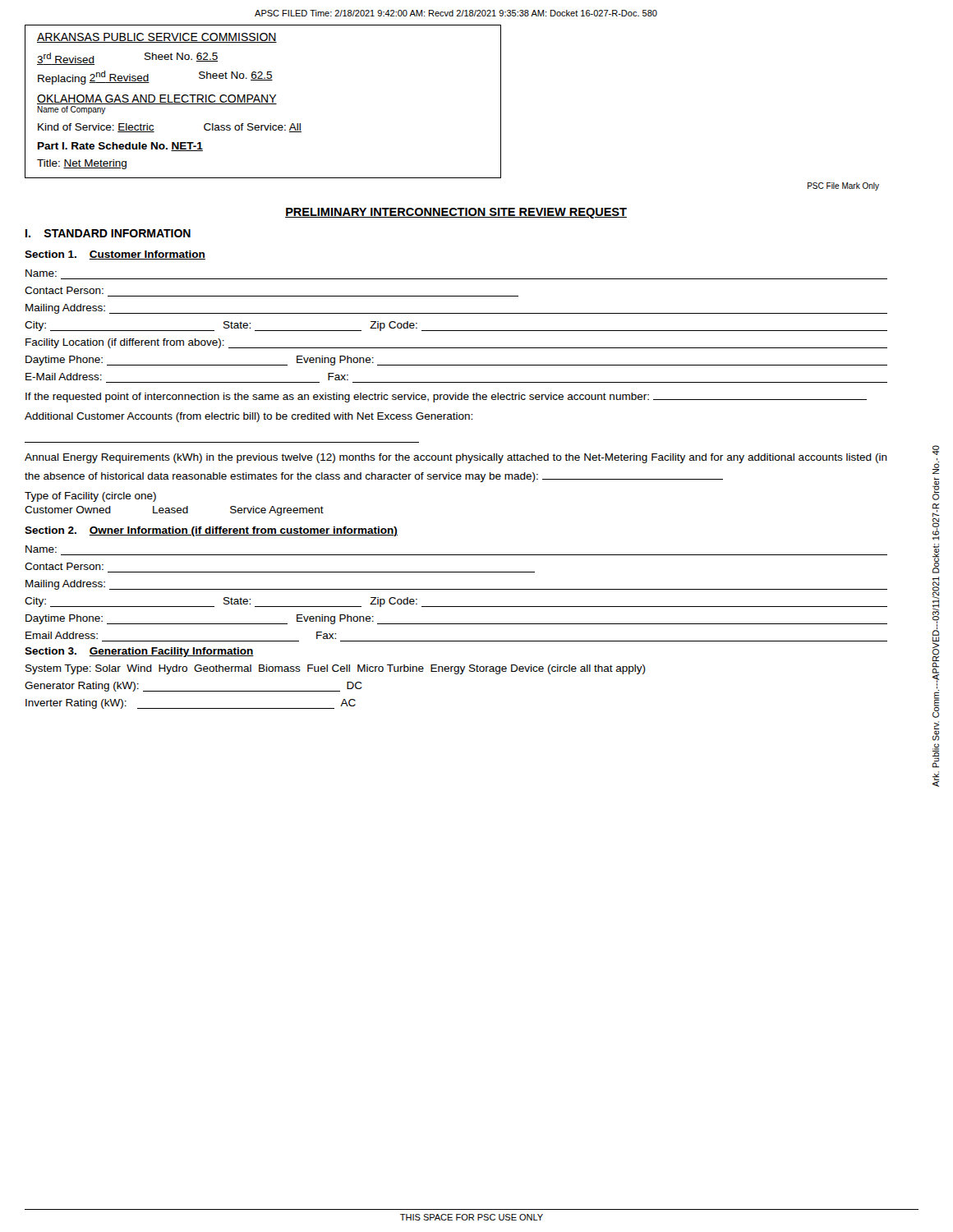Point to the element starting "PSC File Mark Only"
Viewport: 953px width, 1232px height.
pos(843,186)
